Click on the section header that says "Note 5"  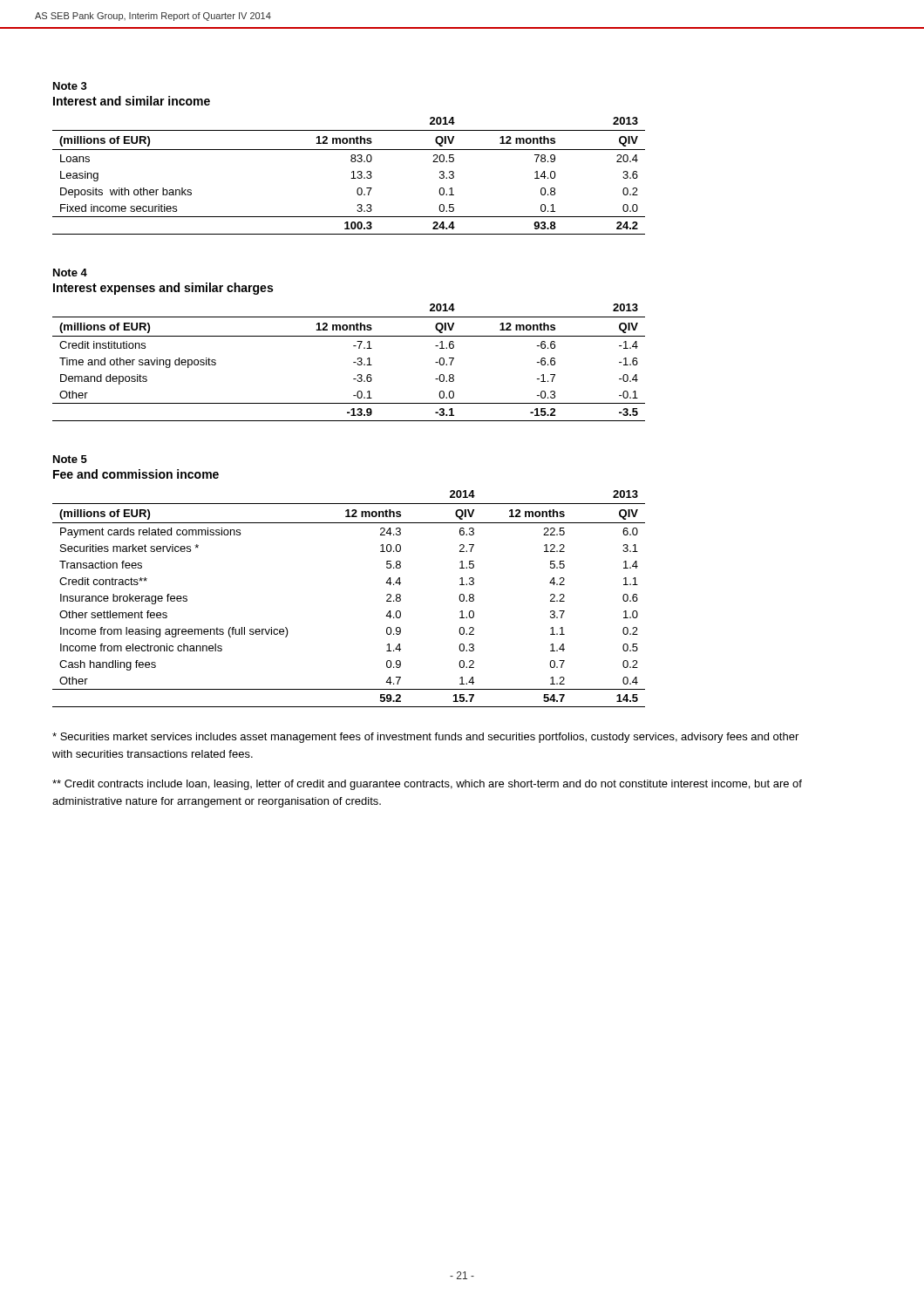(x=70, y=459)
